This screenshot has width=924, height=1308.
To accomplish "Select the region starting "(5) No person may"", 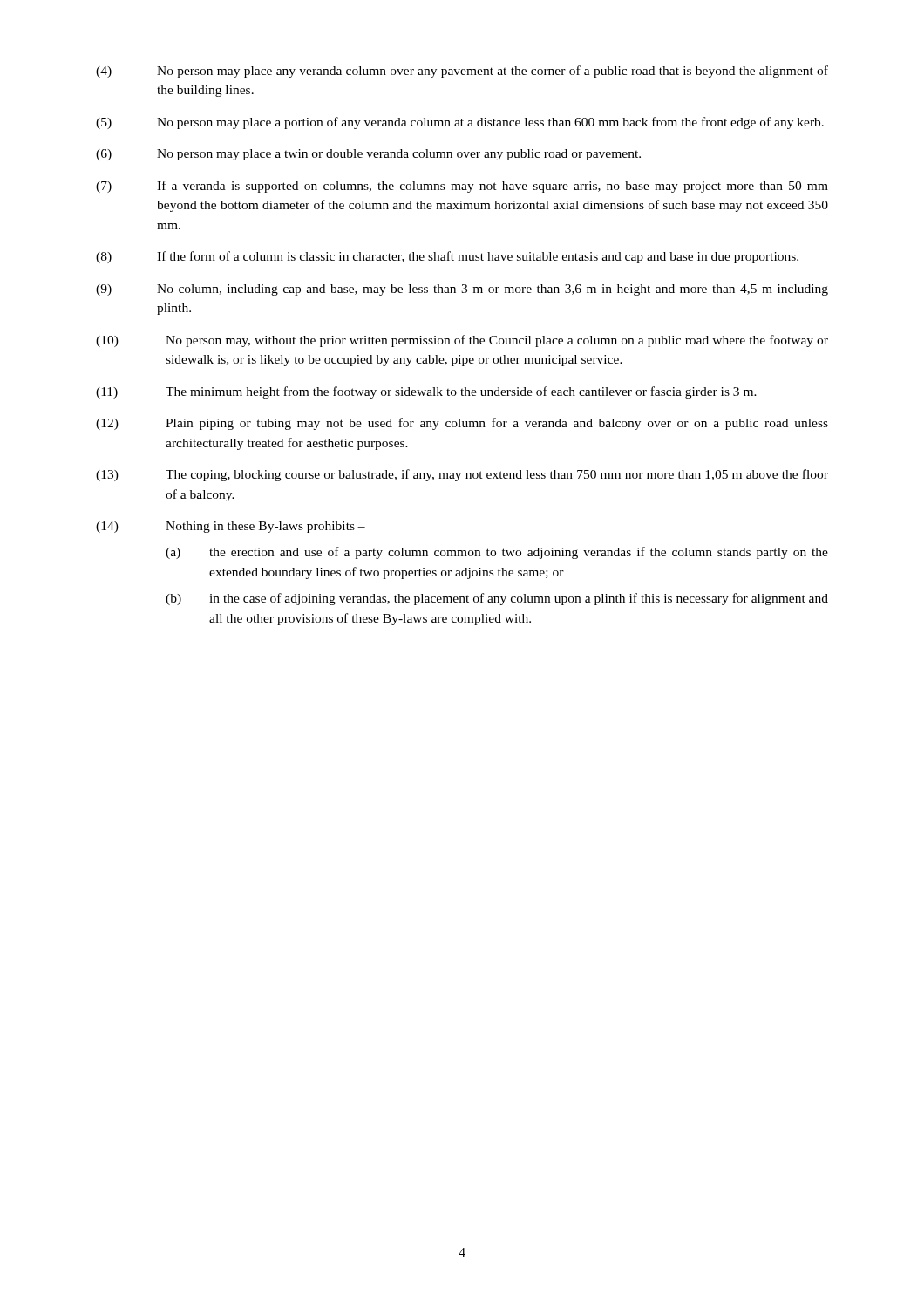I will tap(462, 122).
